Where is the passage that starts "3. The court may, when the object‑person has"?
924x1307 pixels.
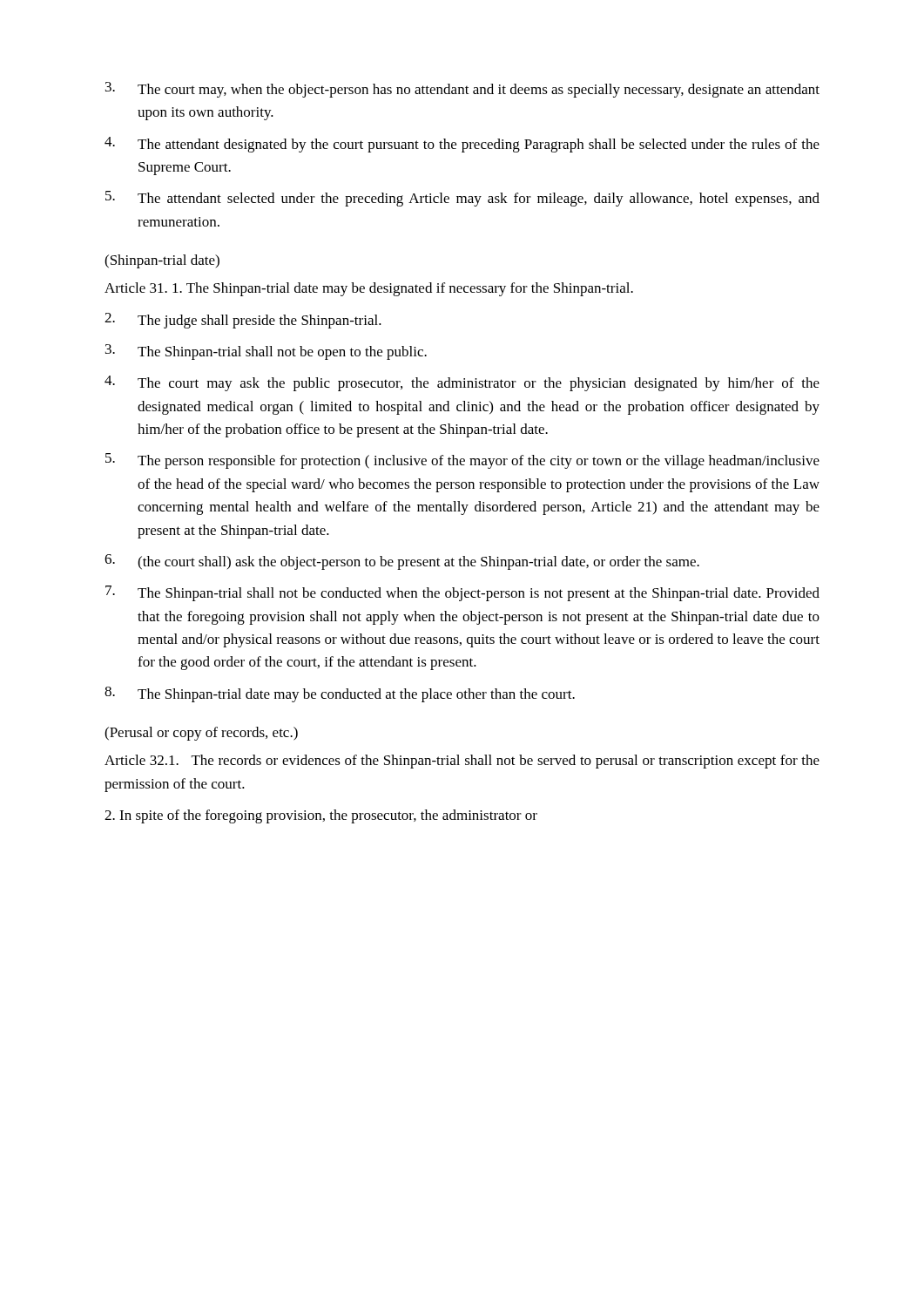pos(462,101)
